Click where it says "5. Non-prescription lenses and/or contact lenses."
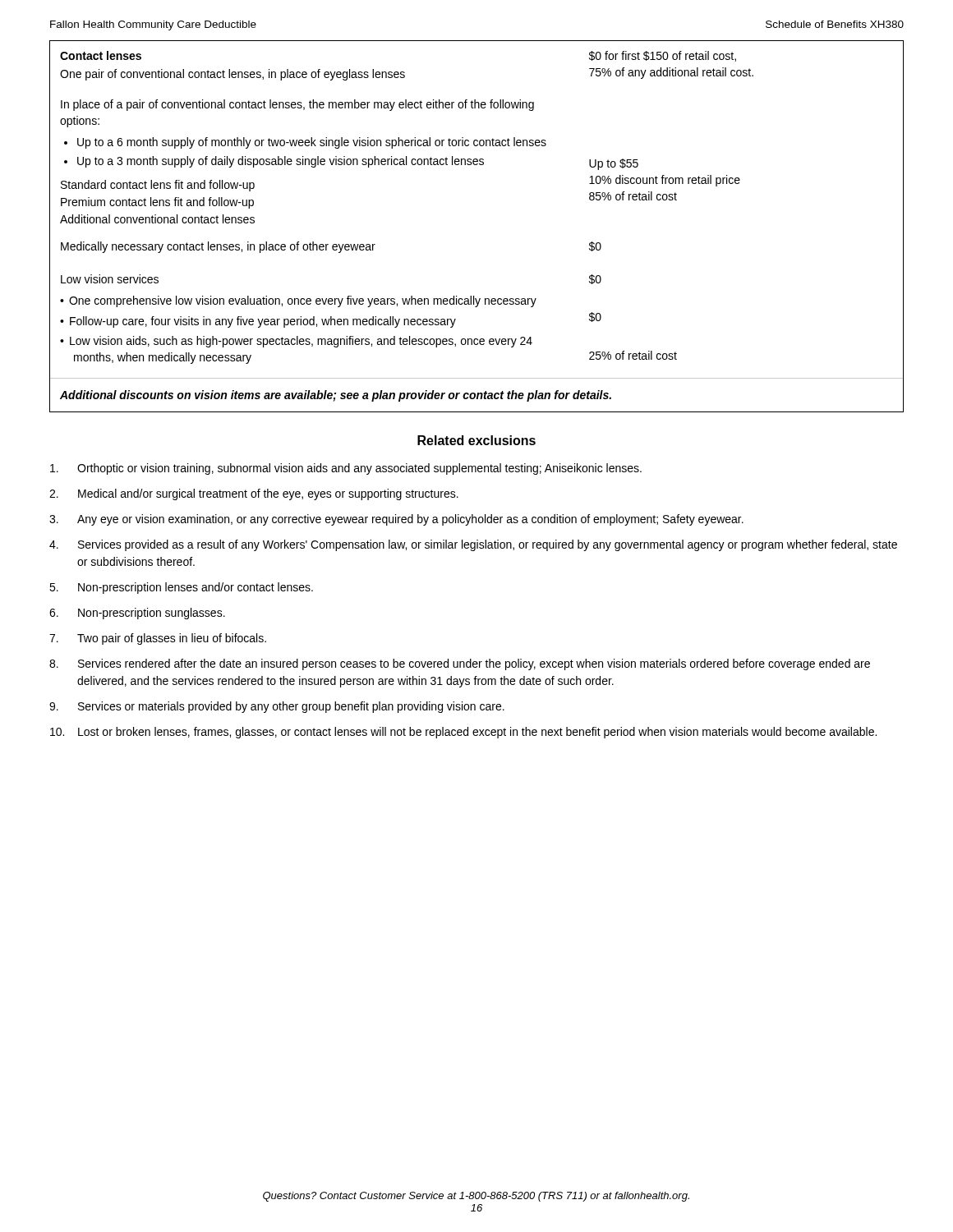Viewport: 953px width, 1232px height. [x=182, y=588]
